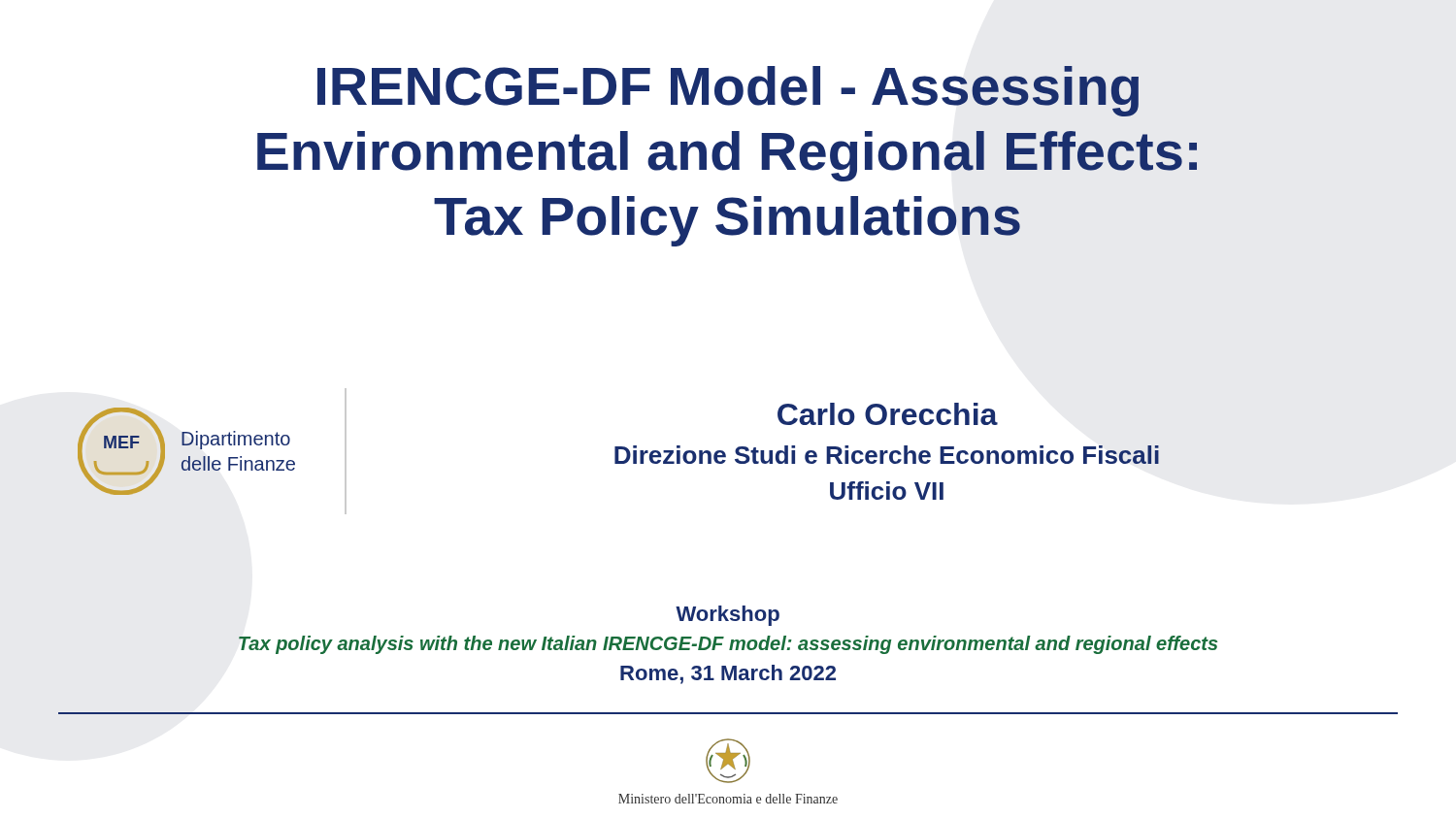Select the title

(x=728, y=151)
